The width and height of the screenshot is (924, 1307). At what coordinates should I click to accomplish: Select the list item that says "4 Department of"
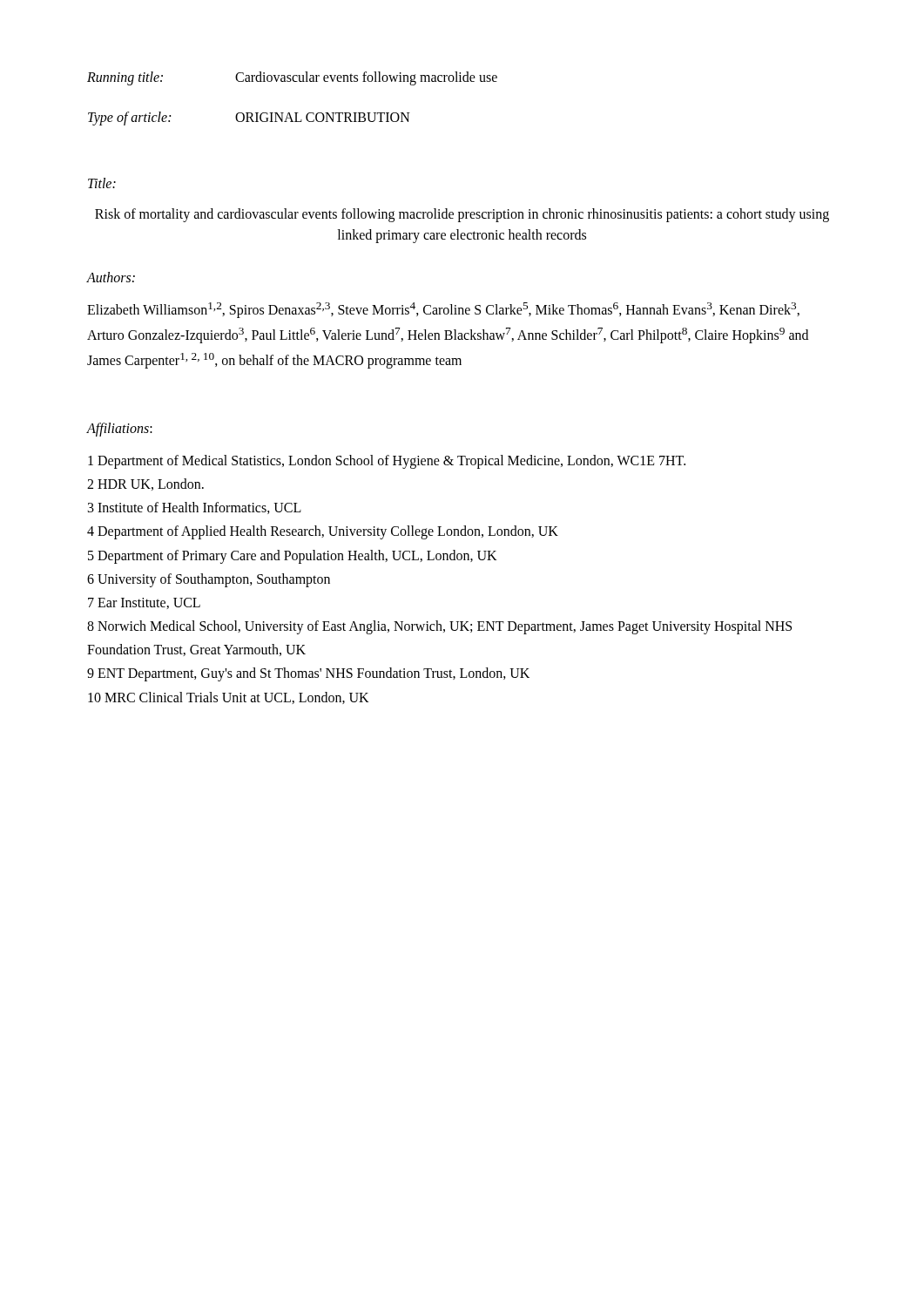tap(323, 531)
